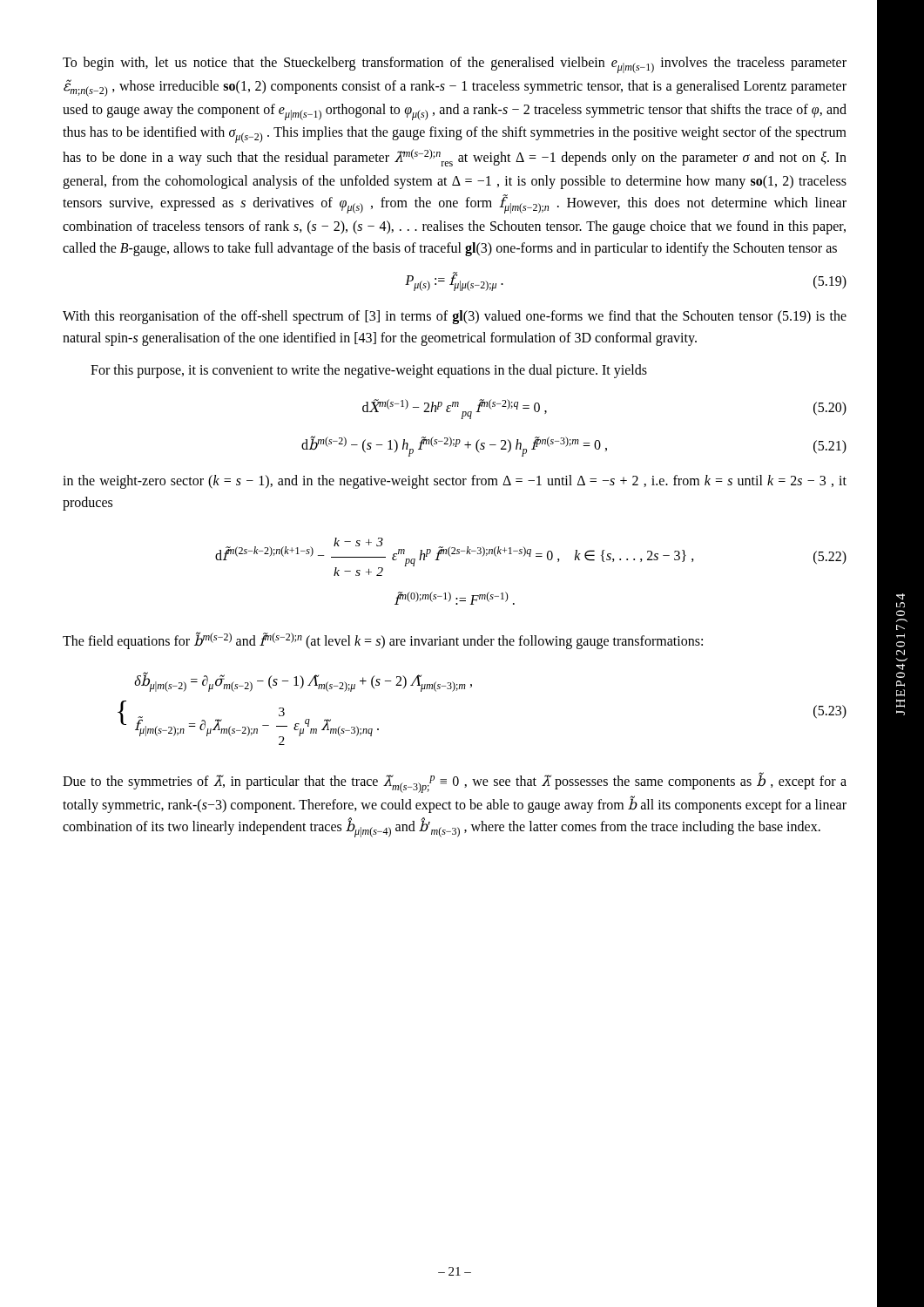Where is the passage that starts "To begin with, let us notice that"?
The width and height of the screenshot is (924, 1307).
(455, 155)
